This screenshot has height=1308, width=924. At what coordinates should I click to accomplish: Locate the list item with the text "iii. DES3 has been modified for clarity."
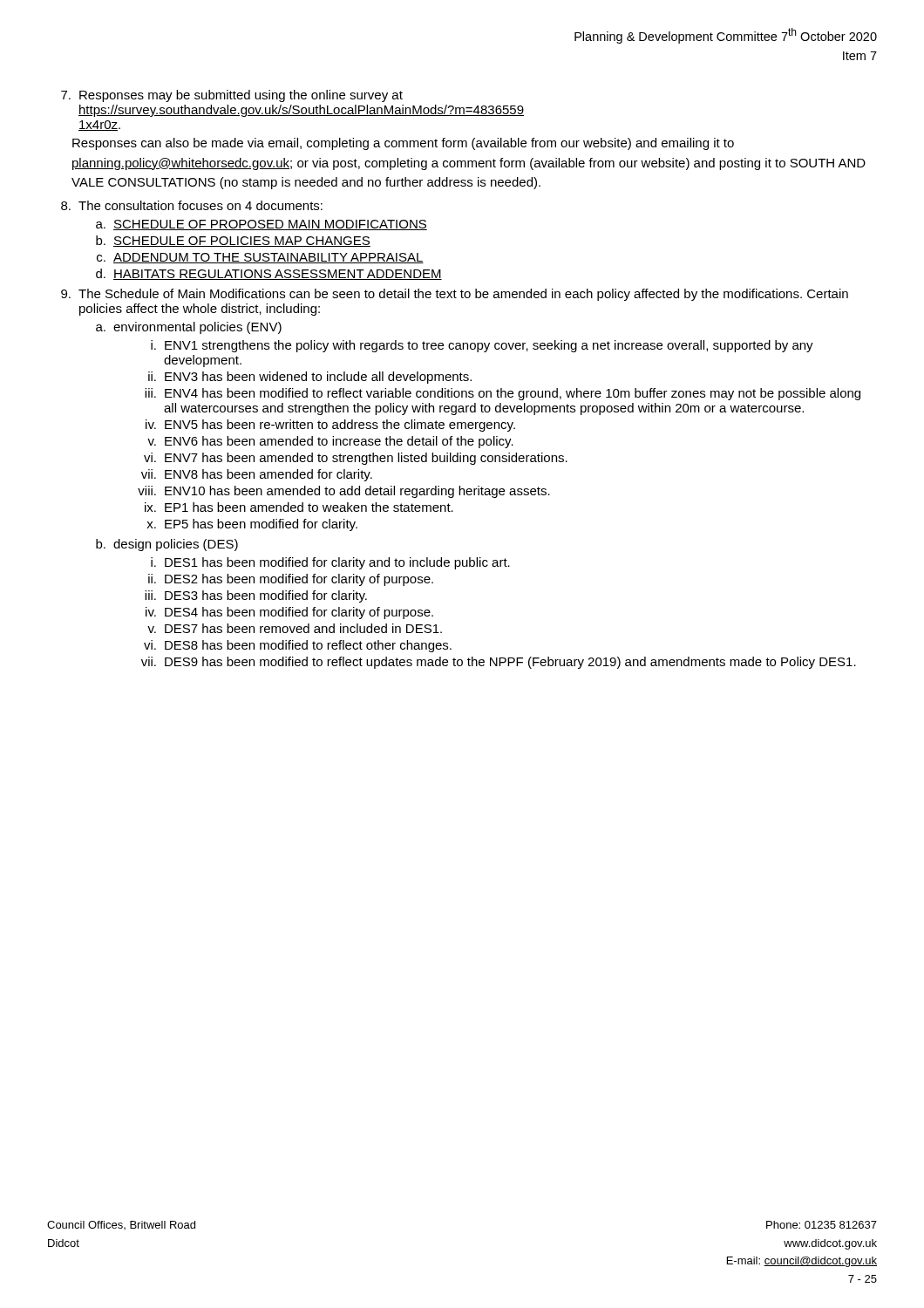(x=256, y=596)
